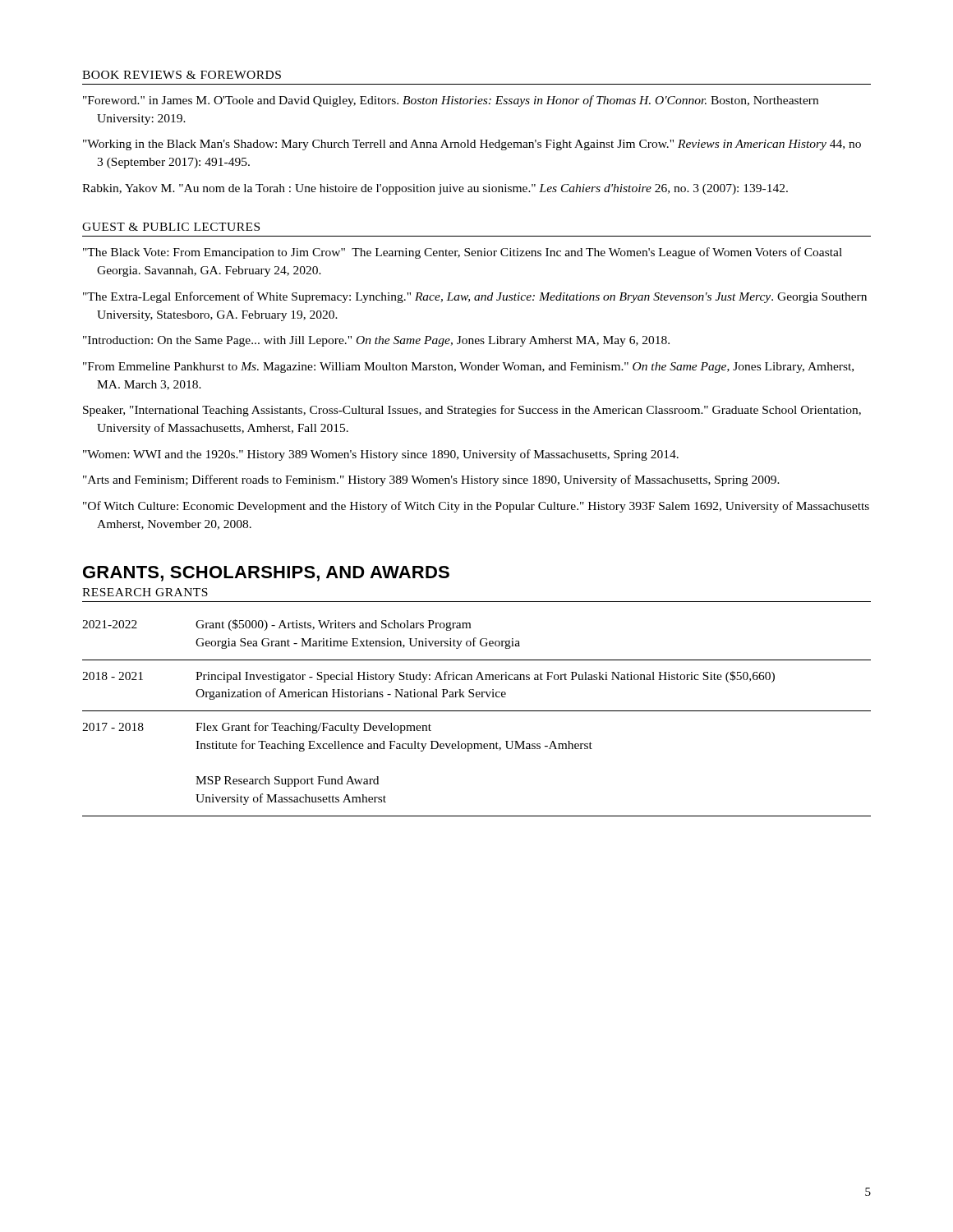Select the region starting ""Of Witch Culture: Economic Development and"
The height and width of the screenshot is (1232, 953).
point(476,514)
